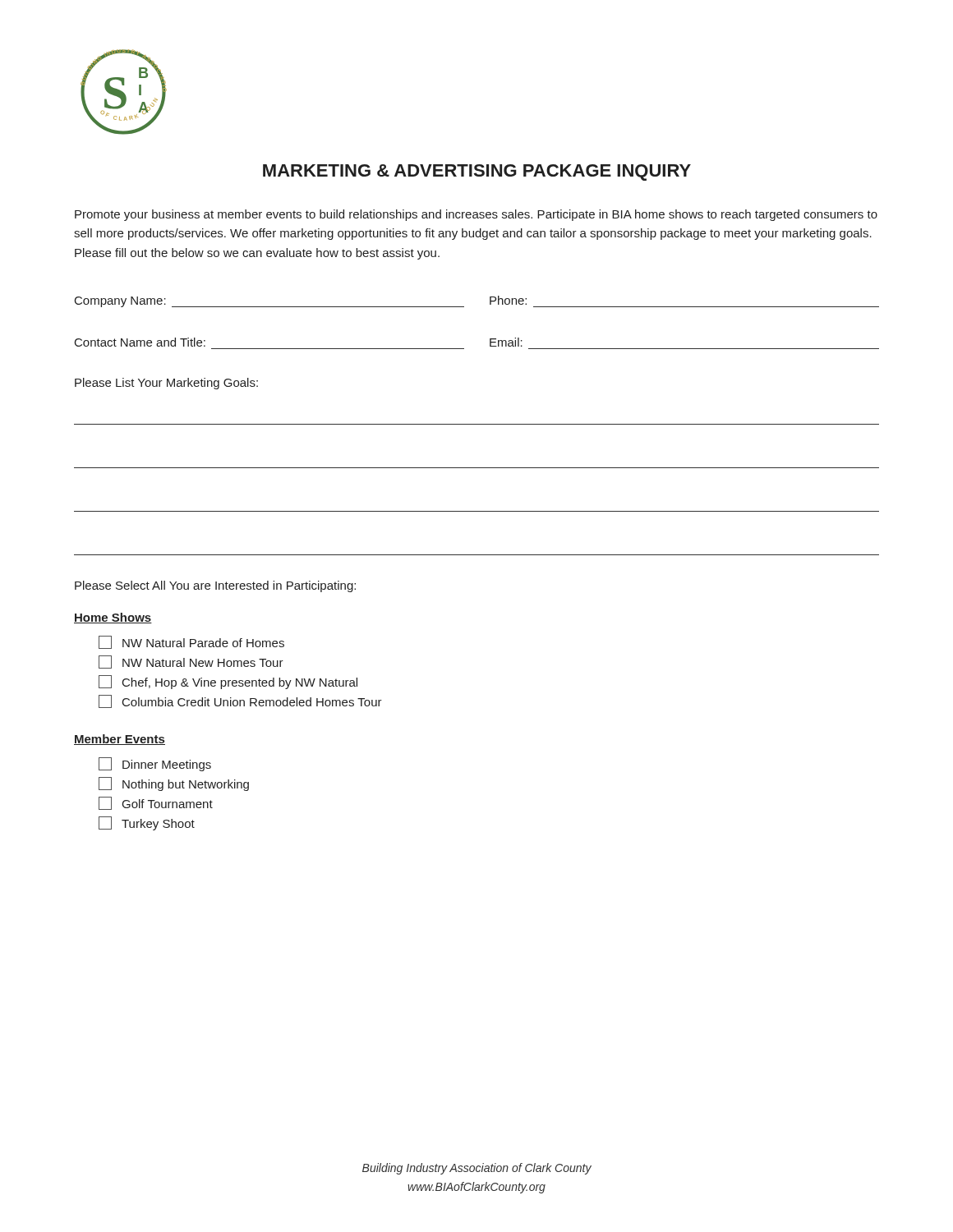The height and width of the screenshot is (1232, 953).
Task: Select the list item containing "NW Natural Parade of Homes"
Action: [x=192, y=642]
